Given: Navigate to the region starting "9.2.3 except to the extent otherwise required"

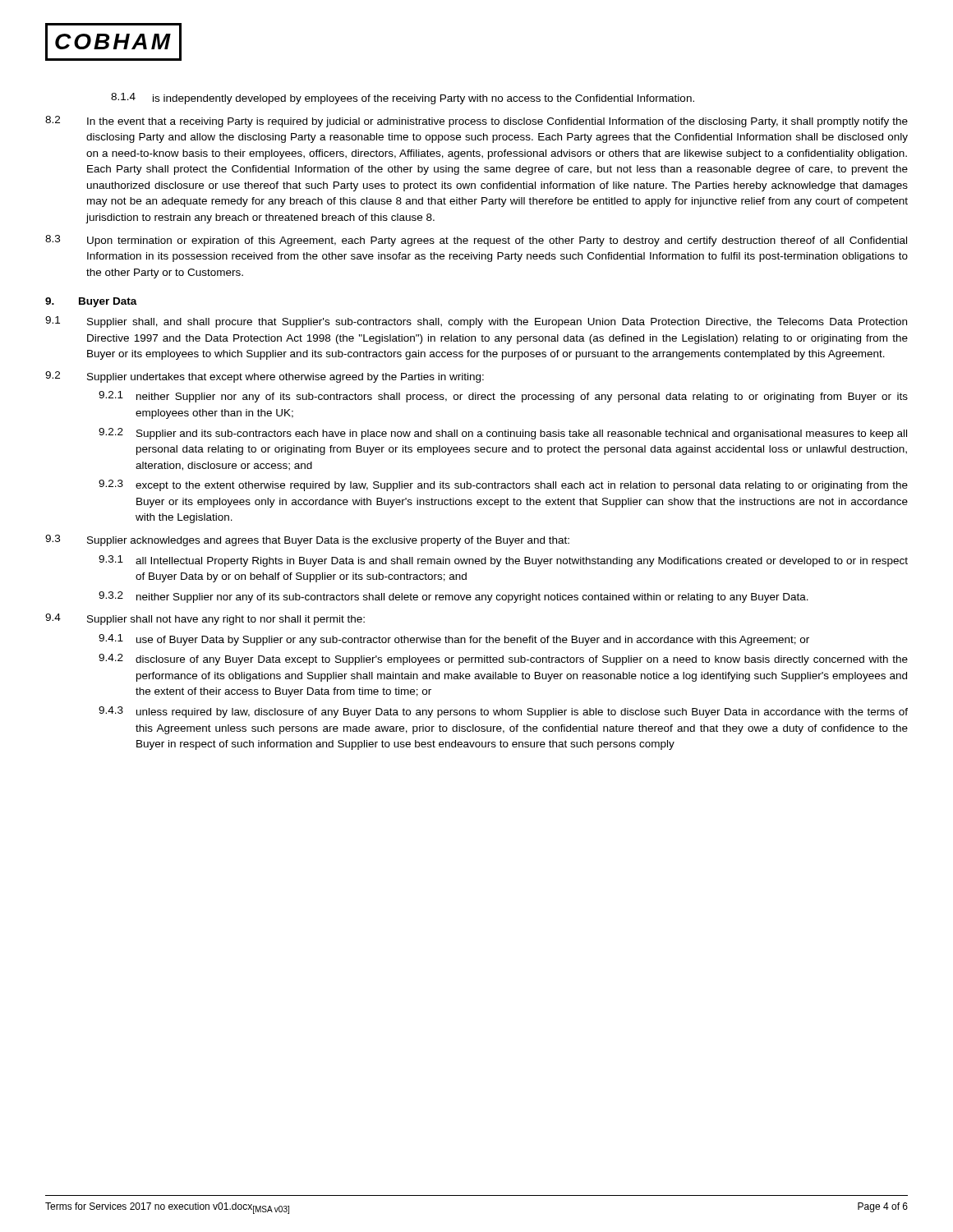Looking at the screenshot, I should click(476, 501).
